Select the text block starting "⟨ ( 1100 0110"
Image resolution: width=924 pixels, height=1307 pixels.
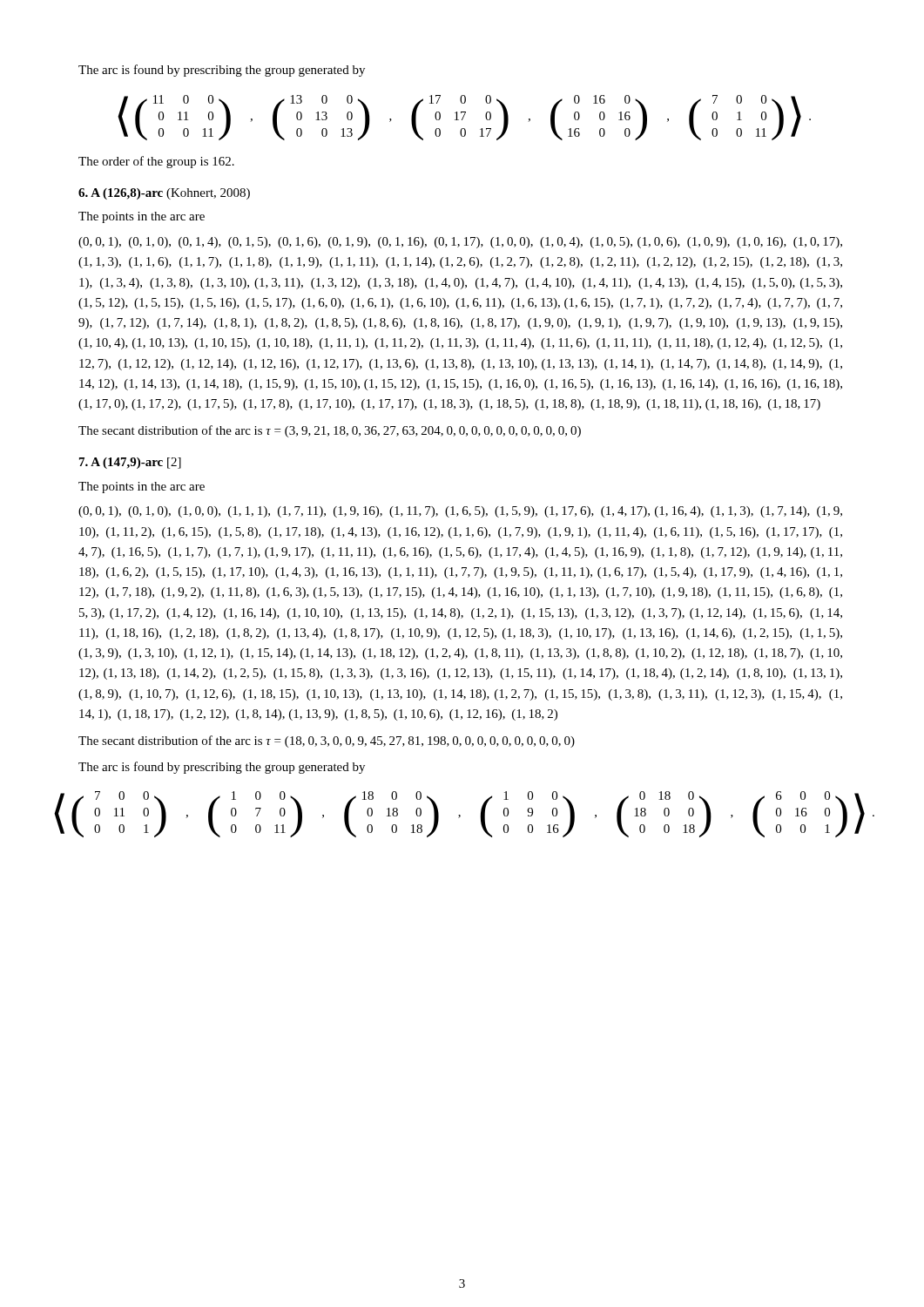point(462,116)
